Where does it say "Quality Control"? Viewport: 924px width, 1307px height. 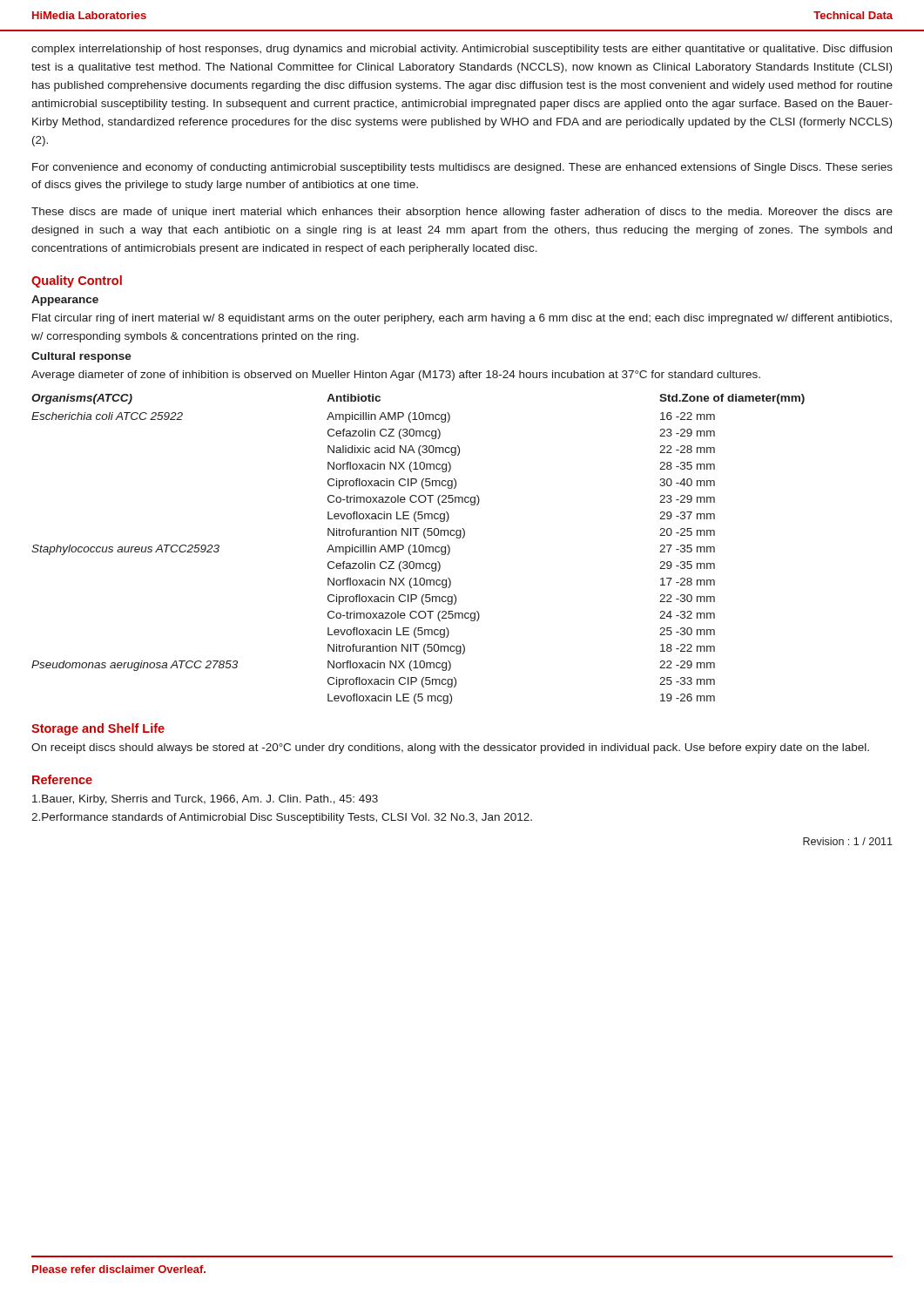(77, 281)
